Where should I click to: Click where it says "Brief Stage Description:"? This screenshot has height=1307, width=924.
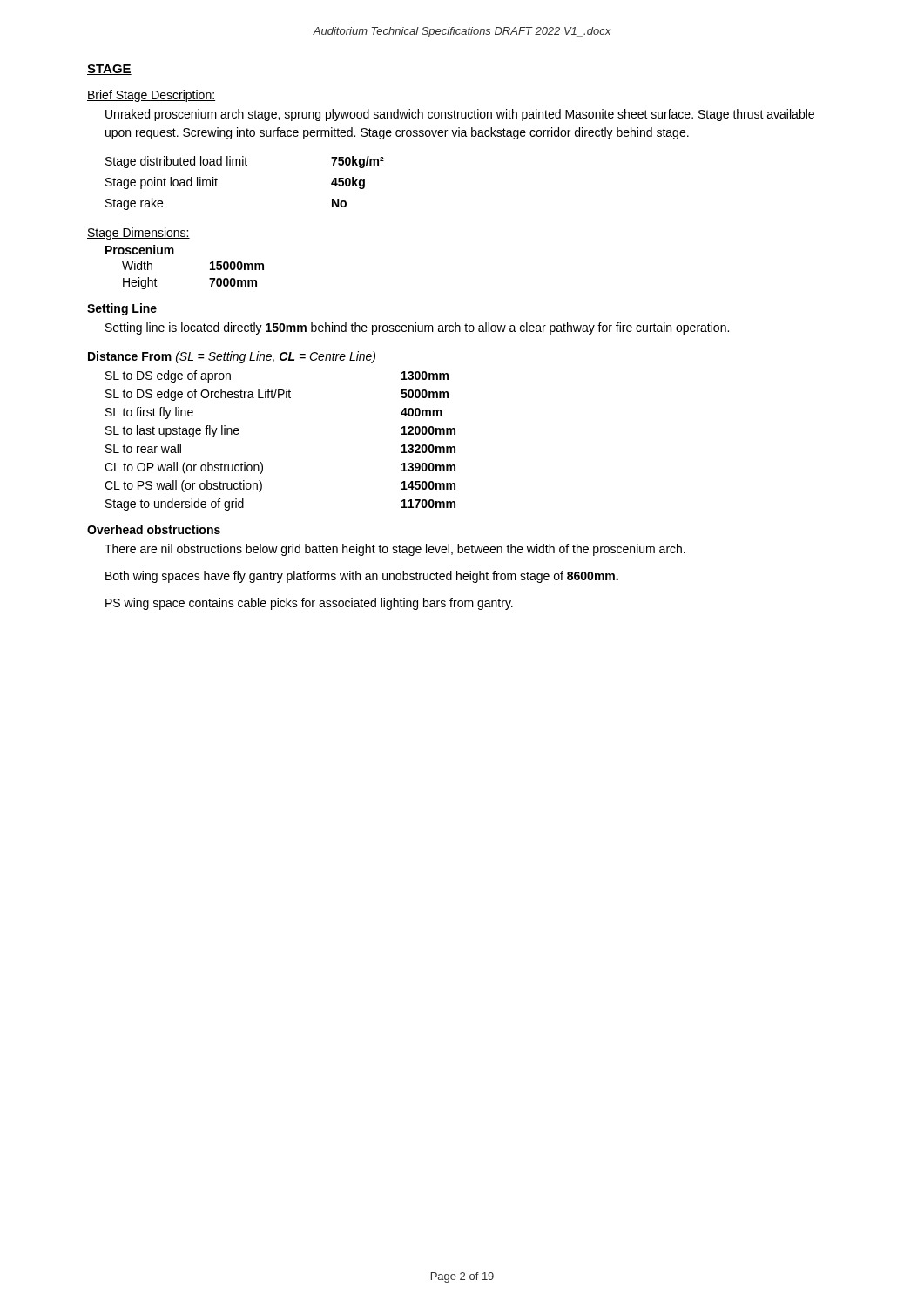151,95
